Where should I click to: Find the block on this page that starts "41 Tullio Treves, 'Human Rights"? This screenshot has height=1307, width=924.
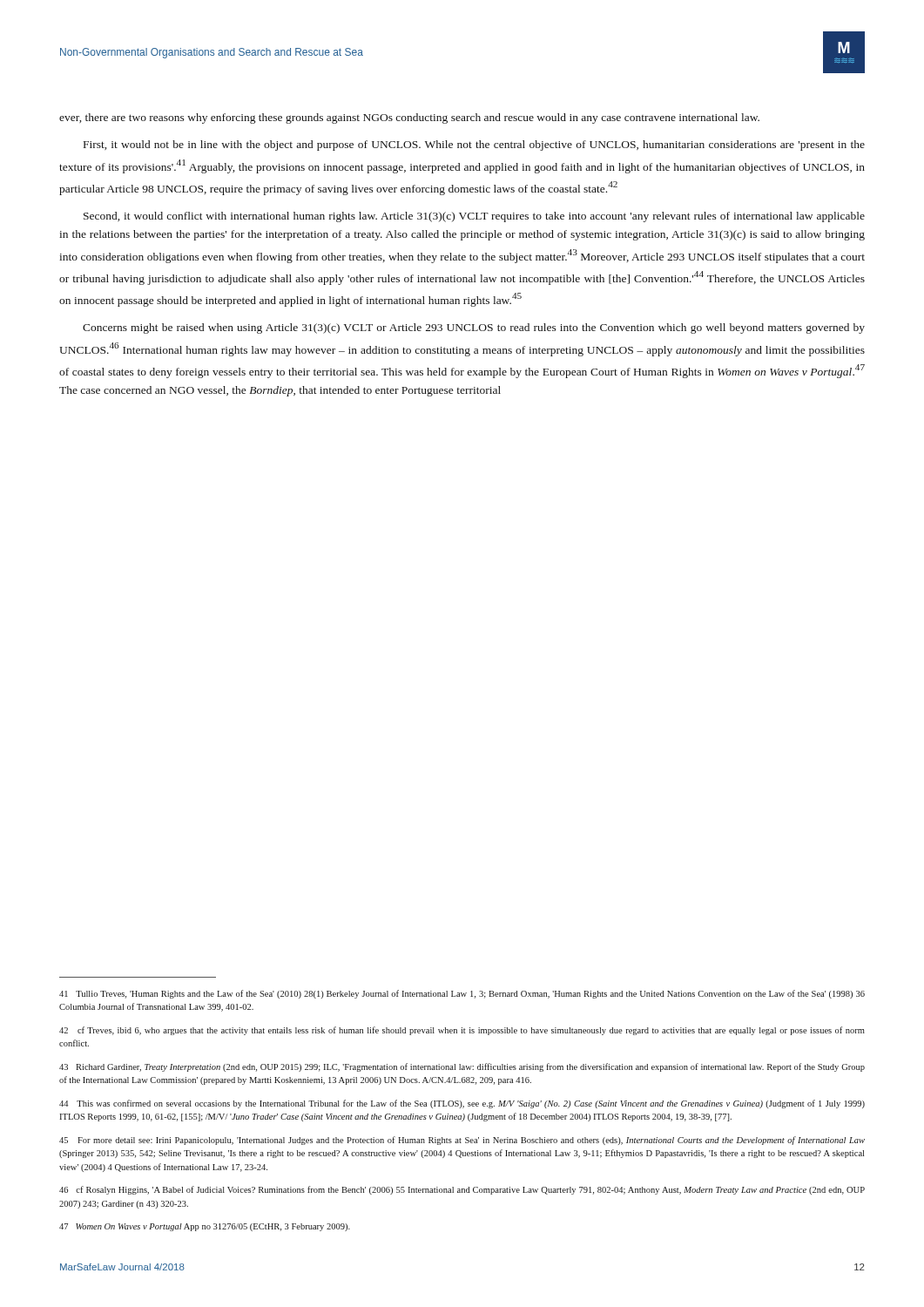pos(462,1001)
